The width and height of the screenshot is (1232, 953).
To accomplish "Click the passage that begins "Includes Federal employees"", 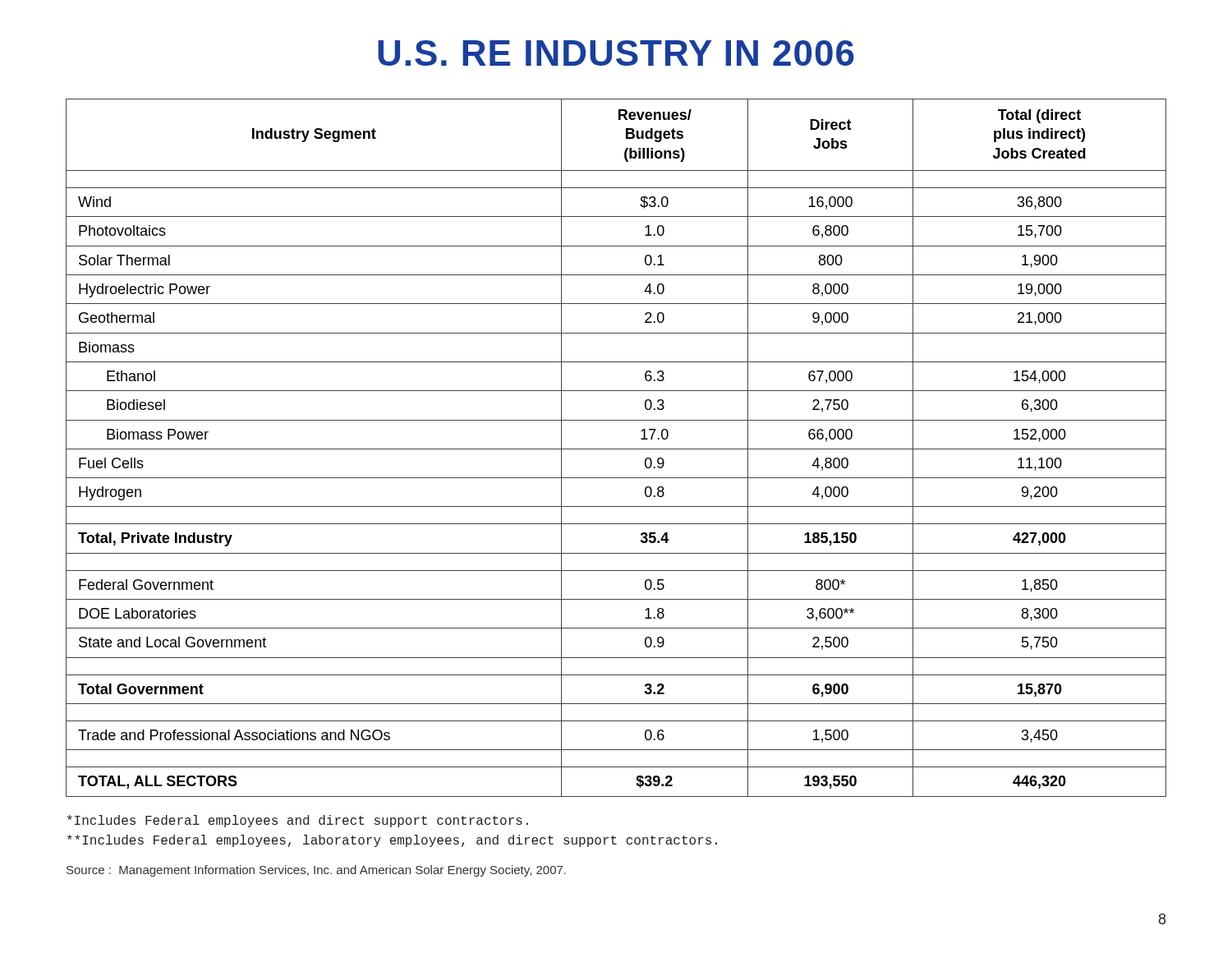I will click(x=393, y=831).
